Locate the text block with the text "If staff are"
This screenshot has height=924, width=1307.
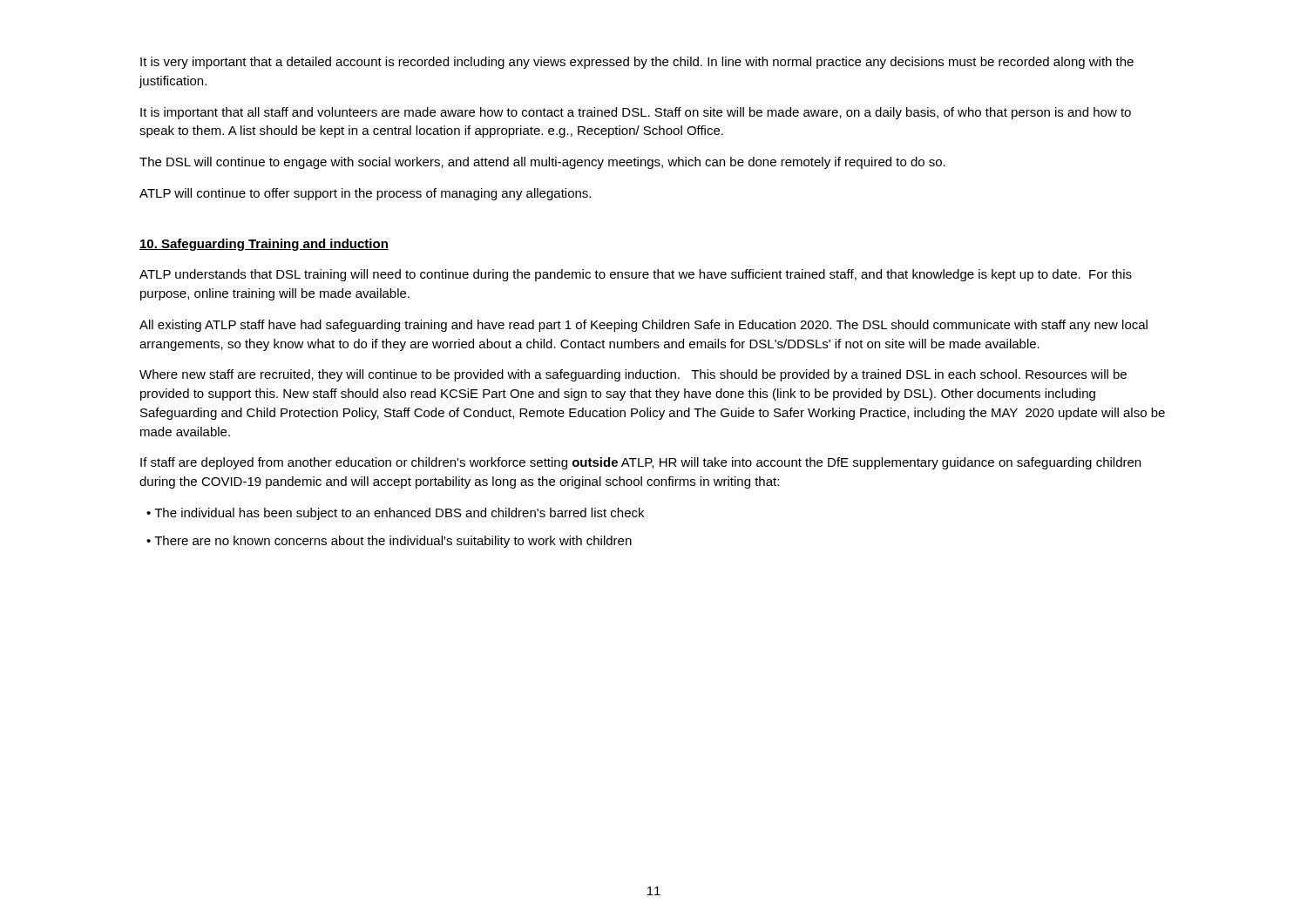pyautogui.click(x=640, y=472)
